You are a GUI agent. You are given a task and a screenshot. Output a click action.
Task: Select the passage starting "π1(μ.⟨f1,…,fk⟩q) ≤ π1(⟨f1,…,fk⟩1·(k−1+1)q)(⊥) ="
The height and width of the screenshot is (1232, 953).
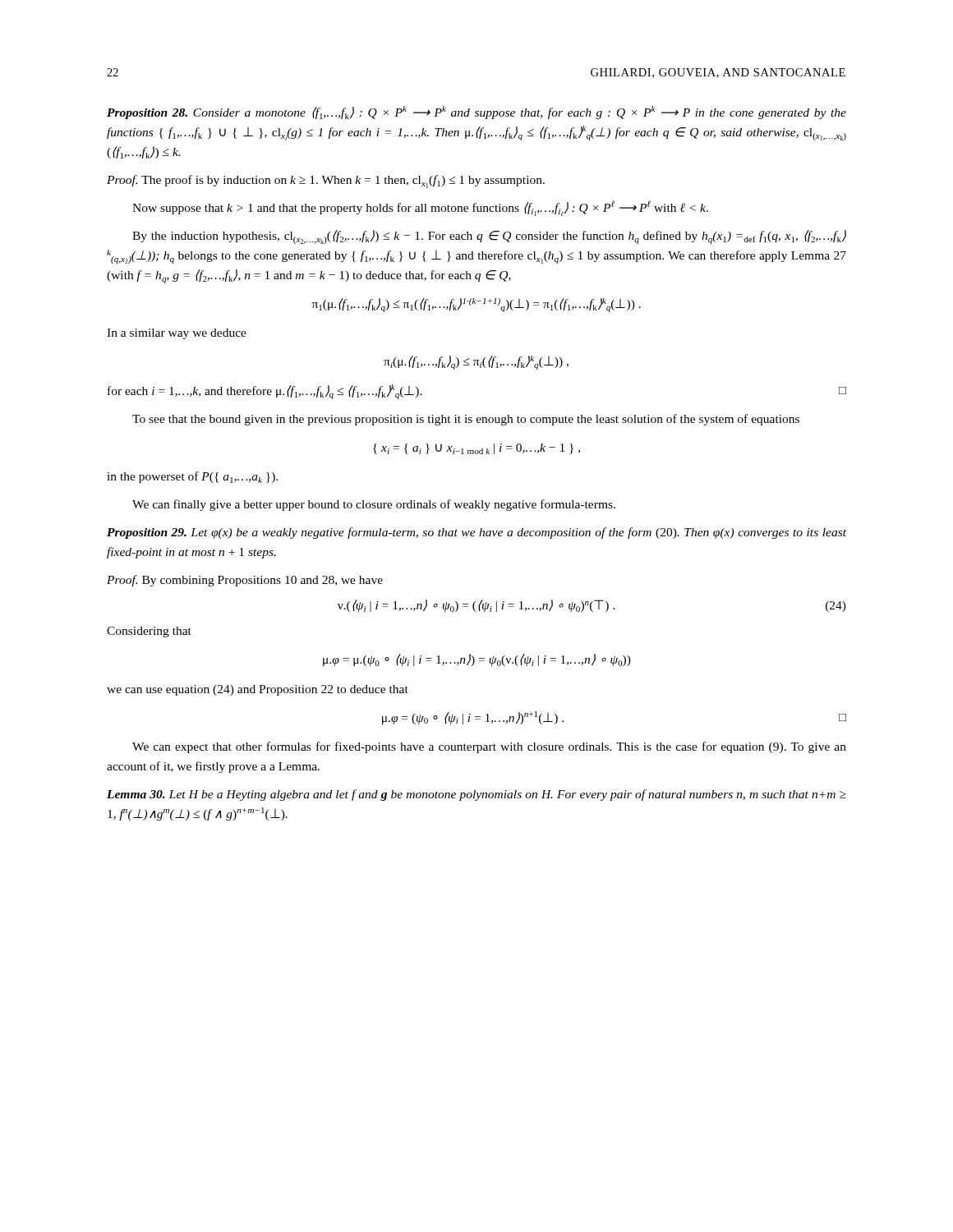tap(476, 304)
